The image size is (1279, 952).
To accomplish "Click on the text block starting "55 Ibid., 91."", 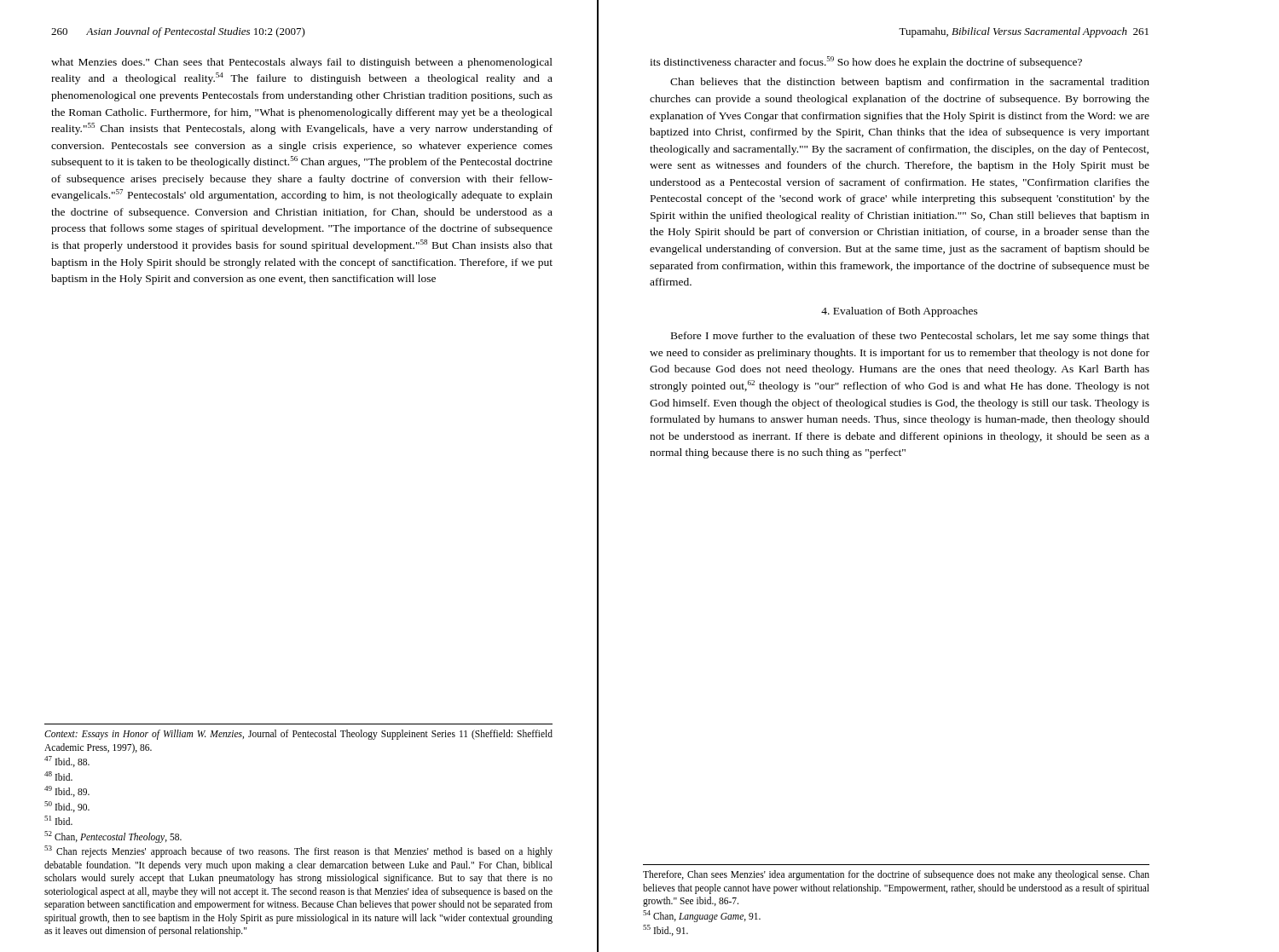I will tap(666, 931).
